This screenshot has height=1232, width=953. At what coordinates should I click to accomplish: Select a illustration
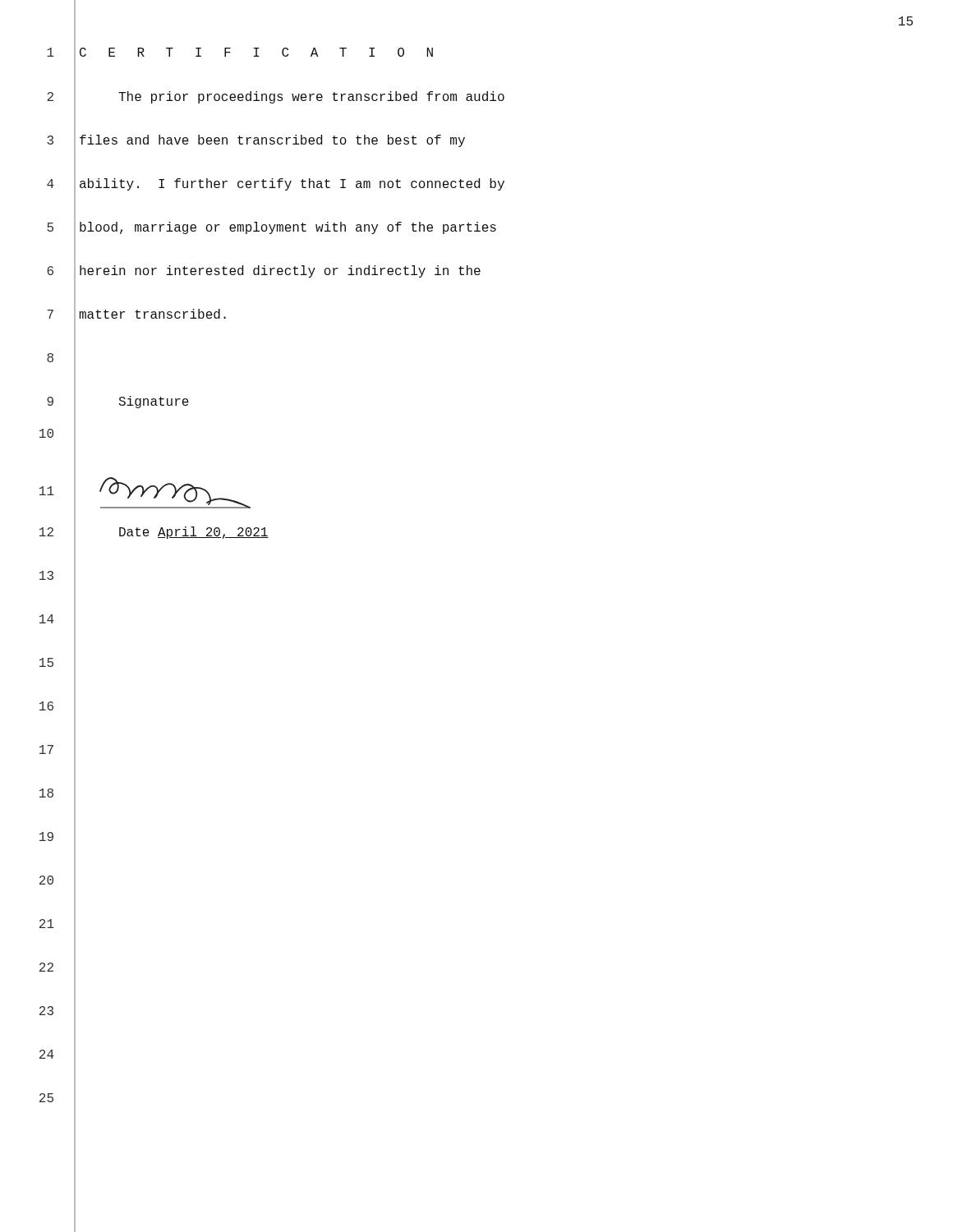point(182,485)
